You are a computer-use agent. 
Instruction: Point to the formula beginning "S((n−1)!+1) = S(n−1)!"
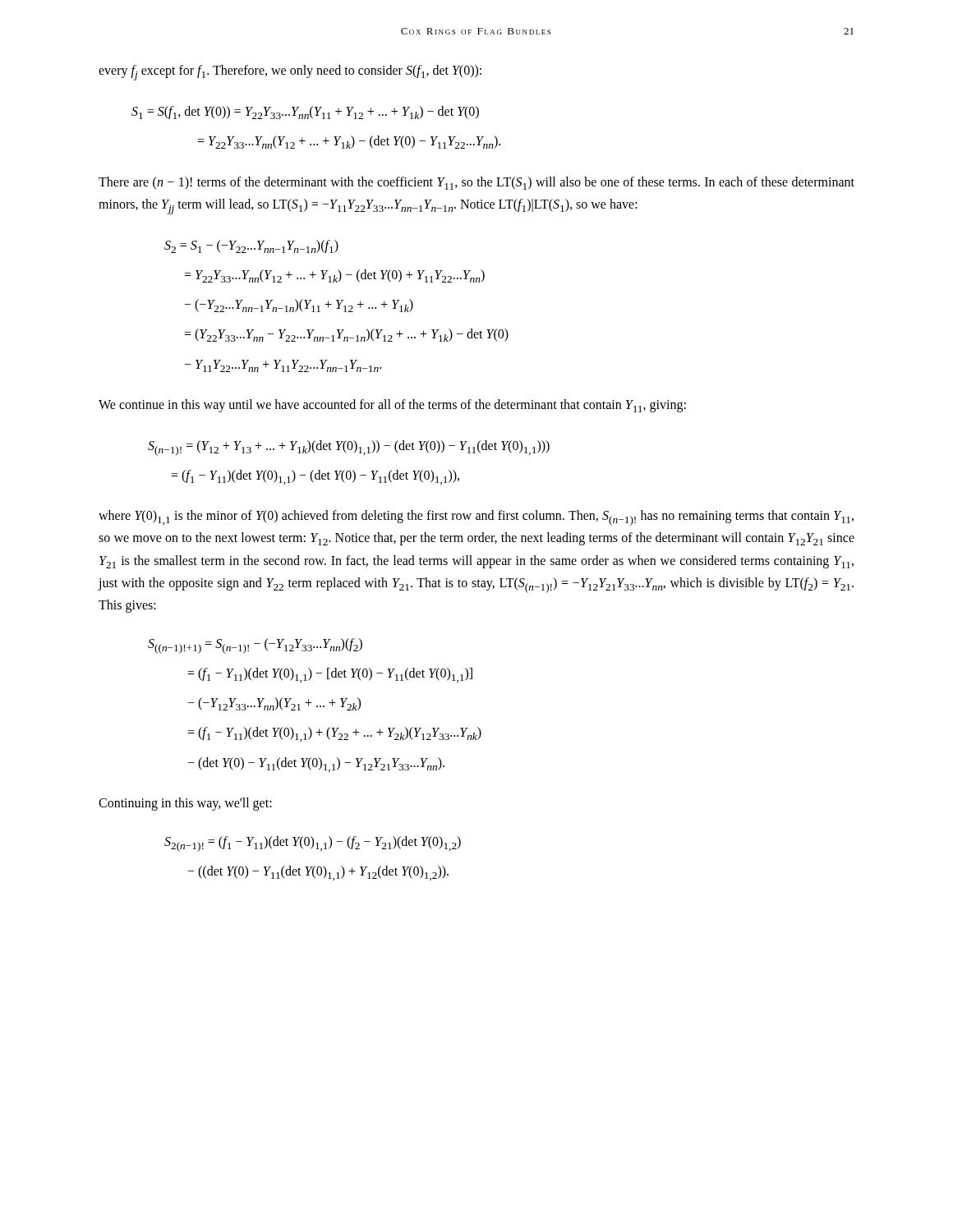pyautogui.click(x=255, y=646)
